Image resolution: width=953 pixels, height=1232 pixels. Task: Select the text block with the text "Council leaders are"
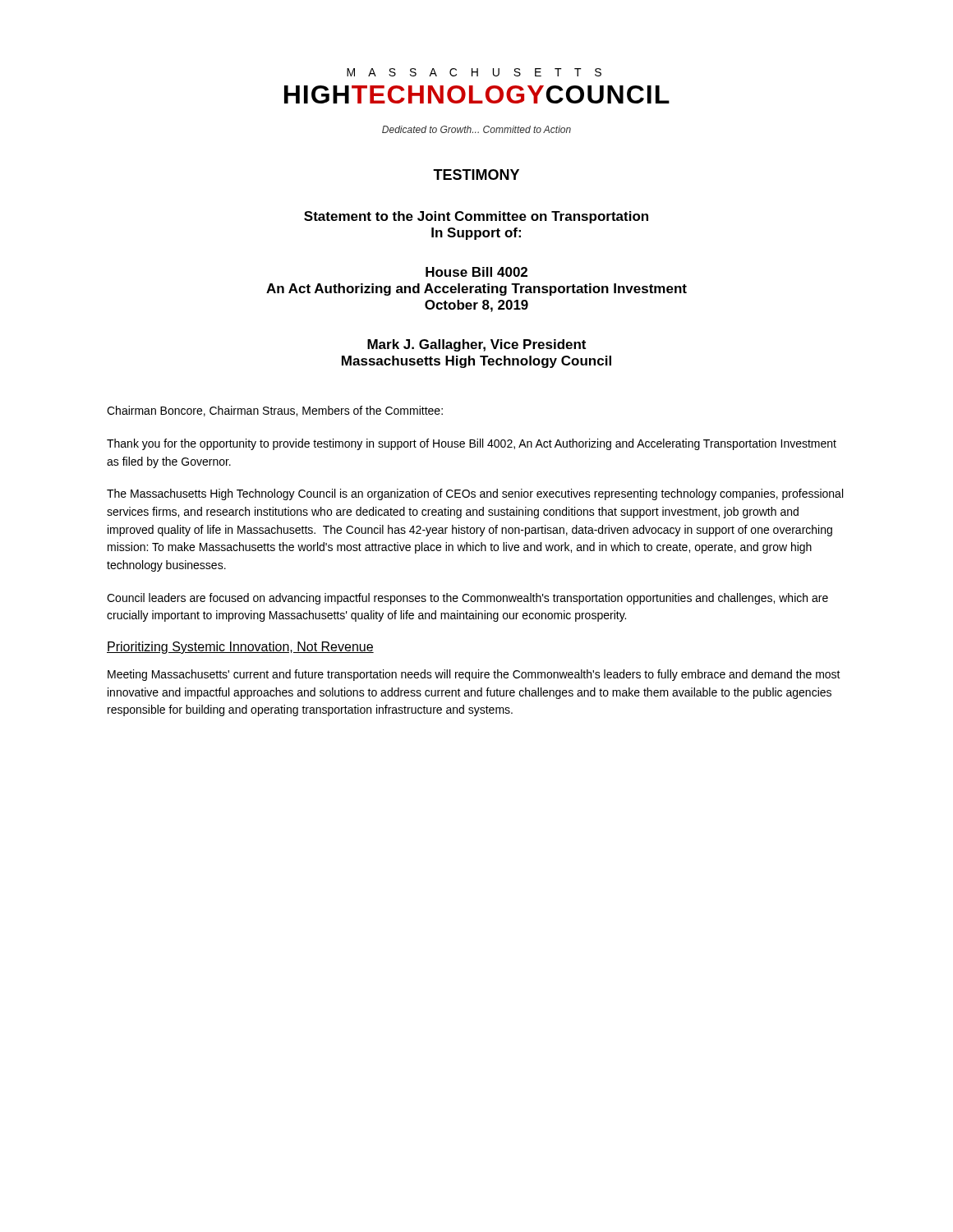pos(468,607)
